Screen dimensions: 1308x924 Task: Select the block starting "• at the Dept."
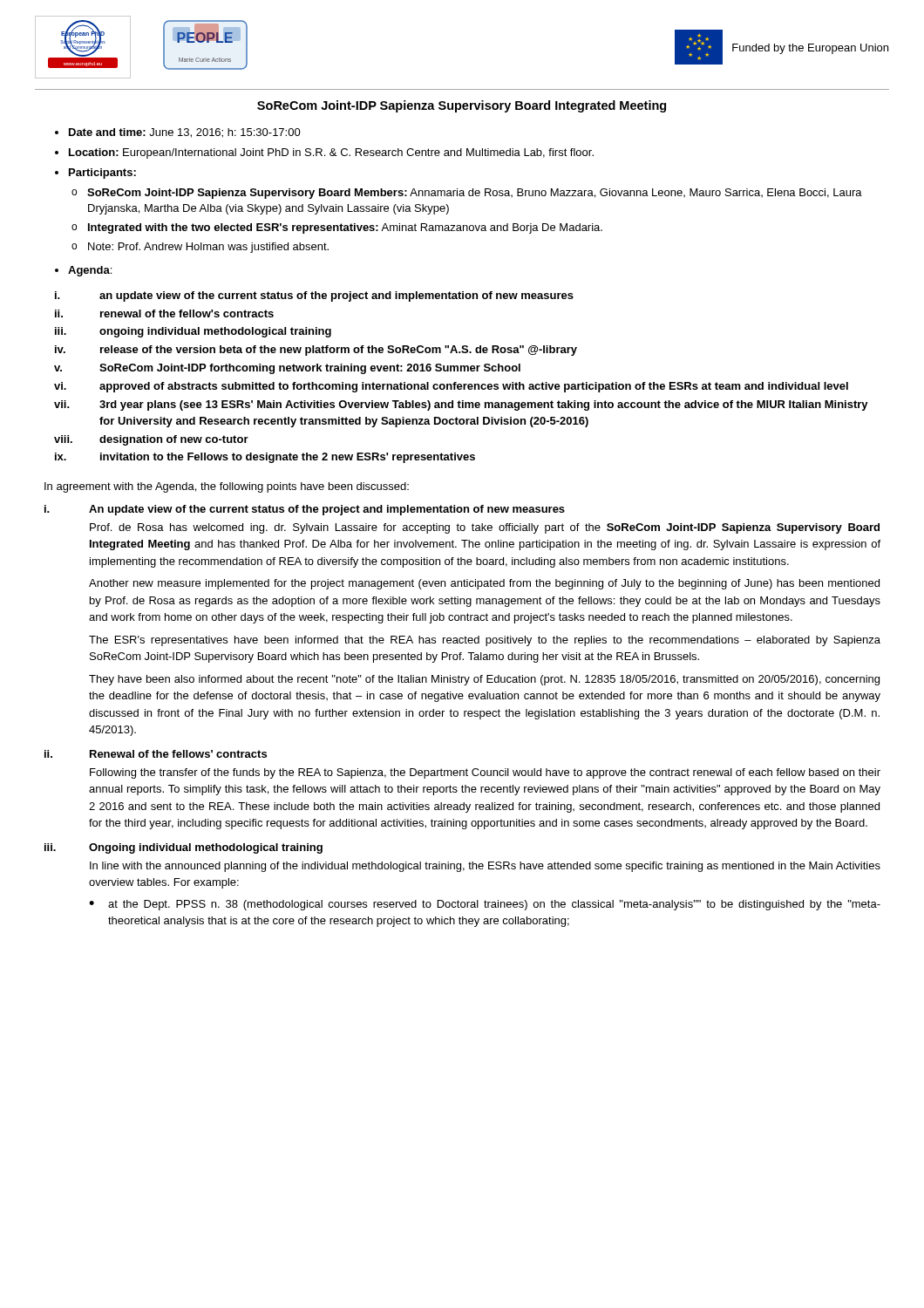click(485, 912)
